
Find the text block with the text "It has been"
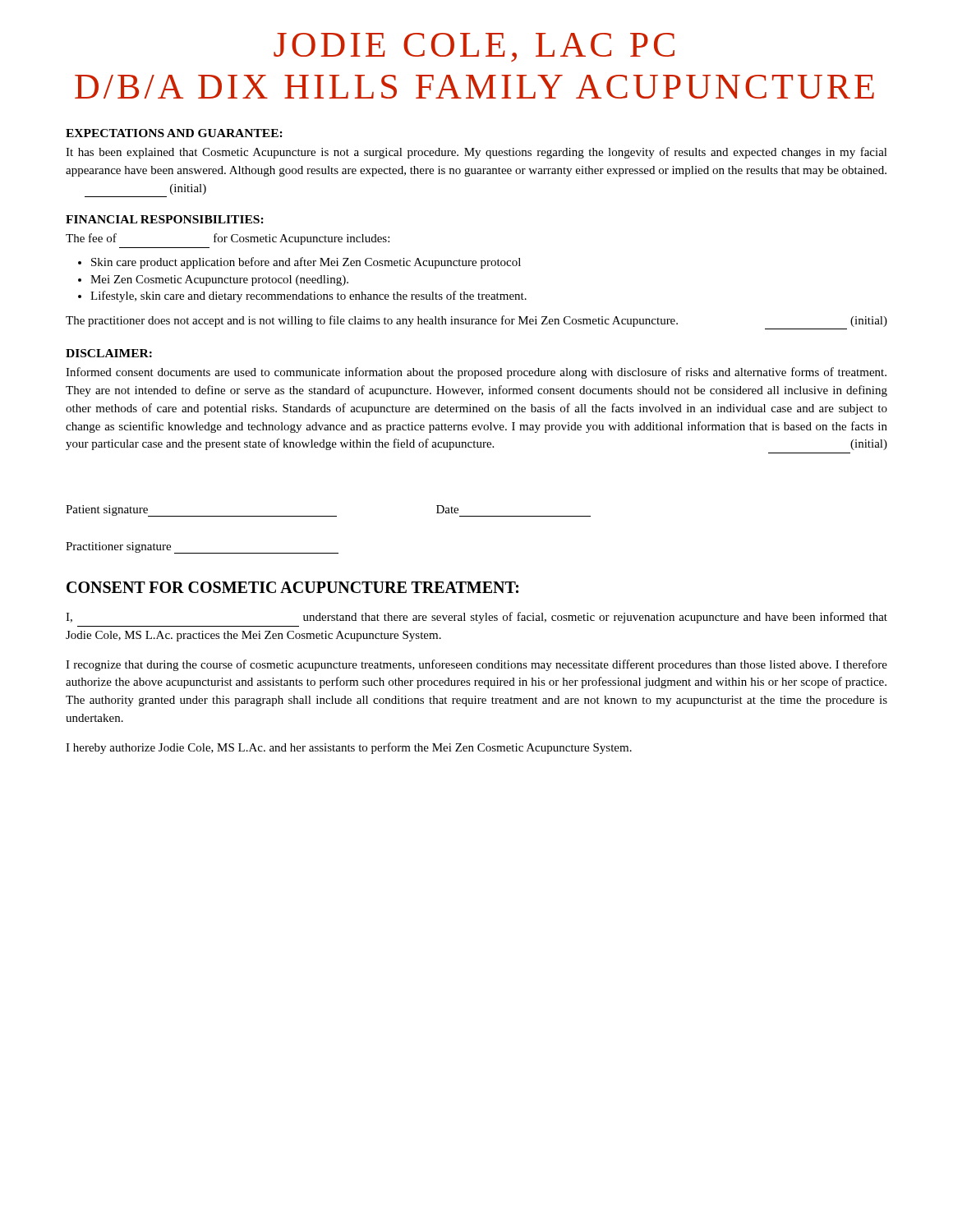pos(476,171)
